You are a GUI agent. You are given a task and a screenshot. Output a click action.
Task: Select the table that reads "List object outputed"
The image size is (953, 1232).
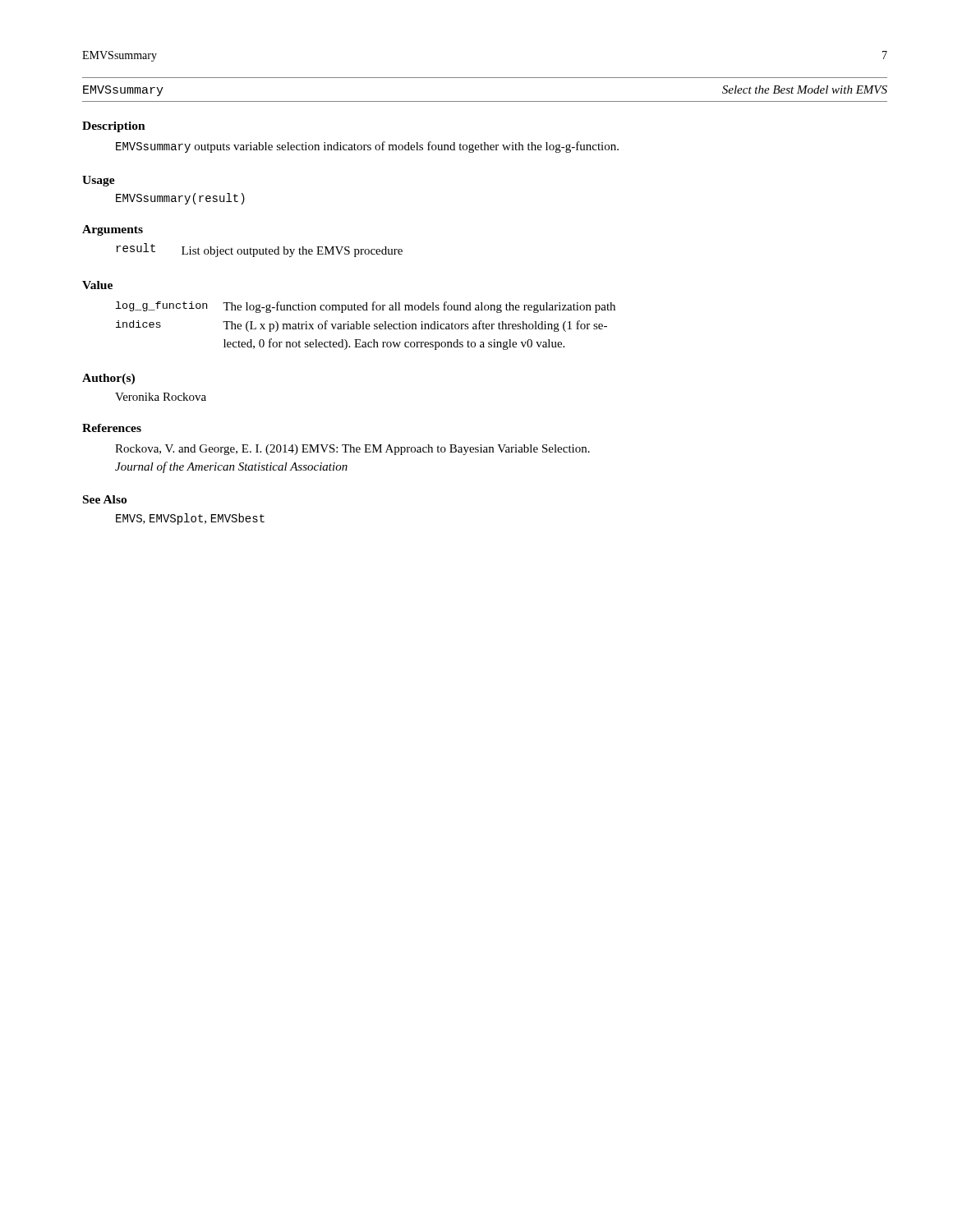pos(485,251)
